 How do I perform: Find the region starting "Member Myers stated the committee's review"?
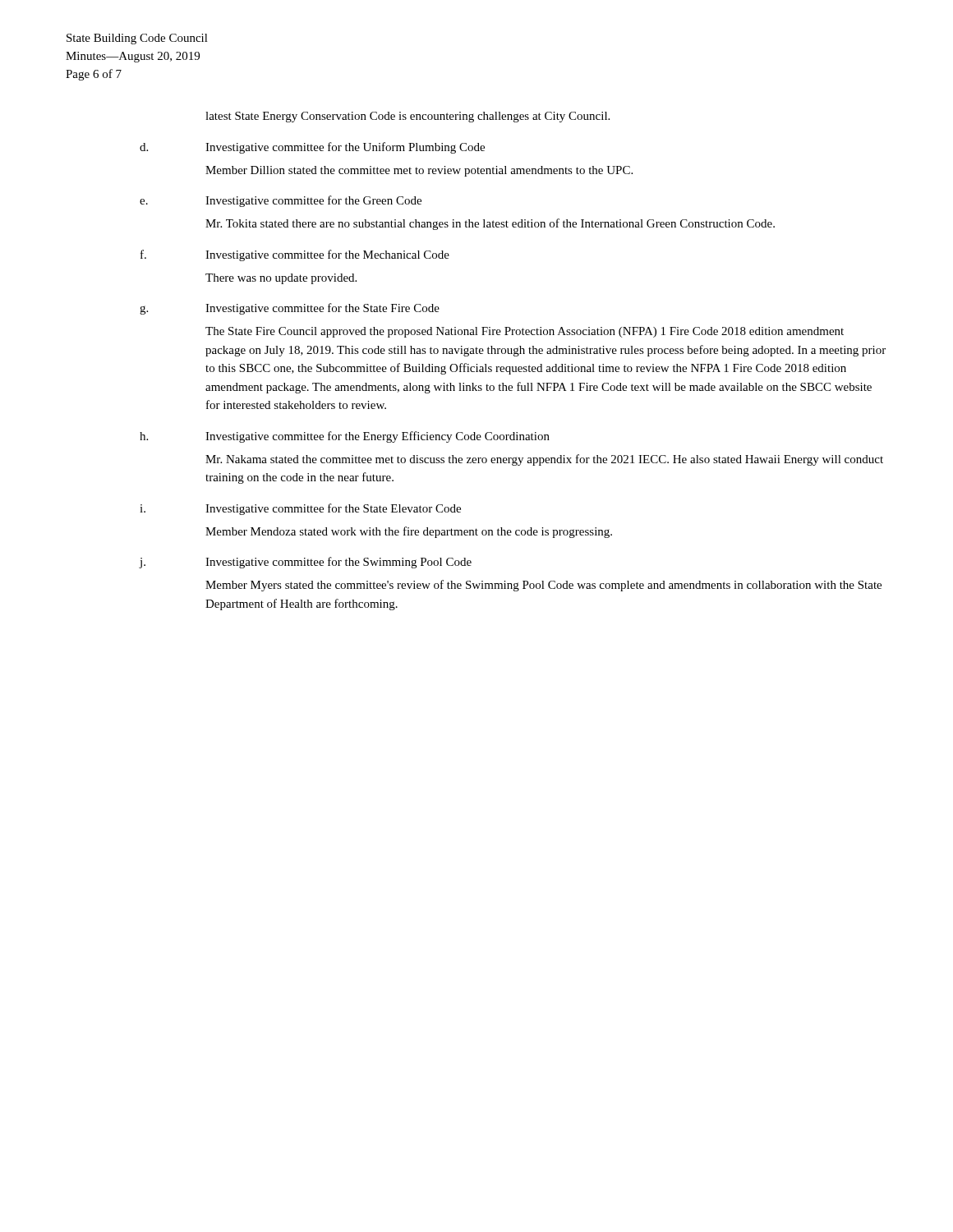click(x=544, y=594)
